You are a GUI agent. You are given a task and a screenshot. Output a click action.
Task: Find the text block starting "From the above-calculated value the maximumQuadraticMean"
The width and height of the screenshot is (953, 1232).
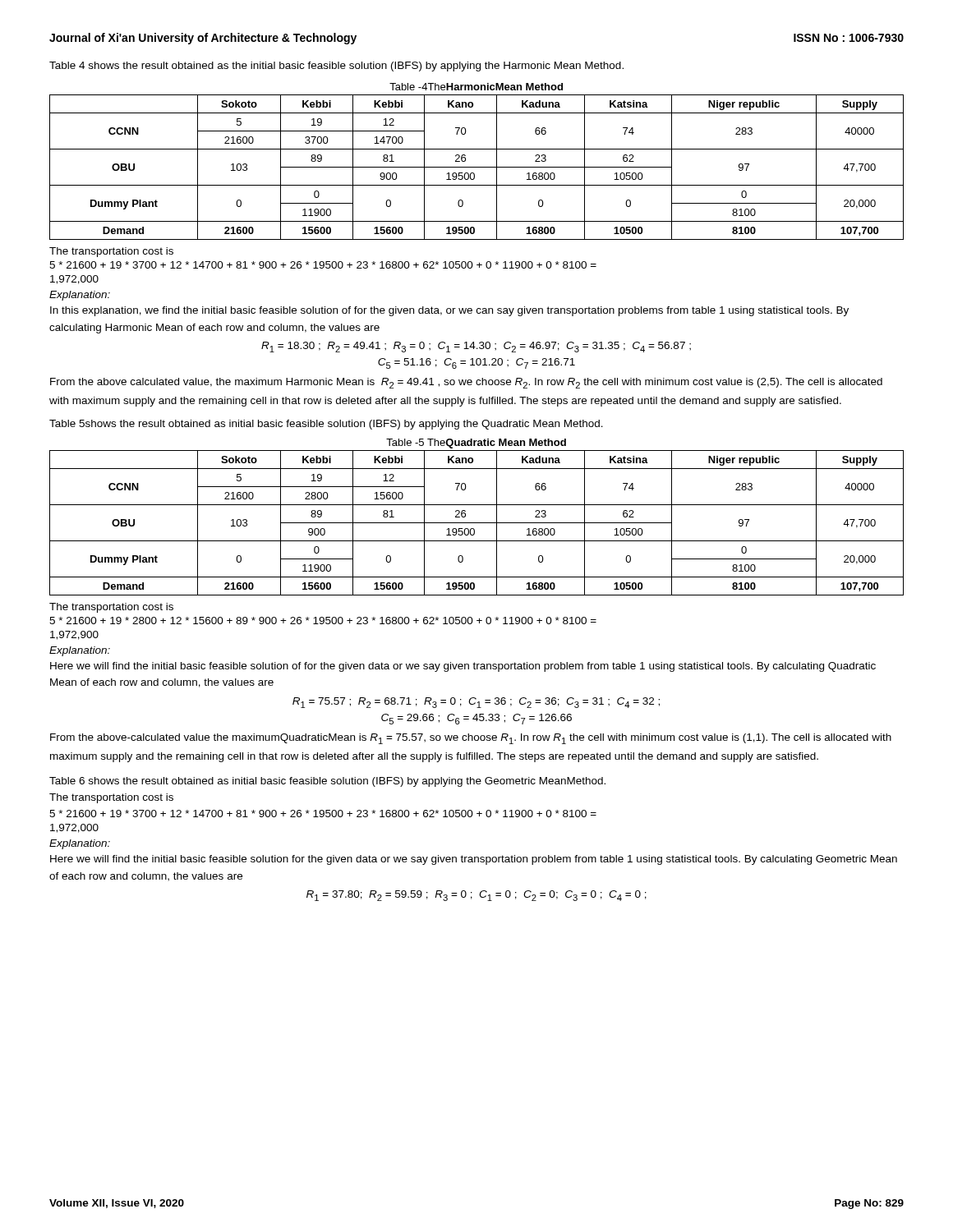470,746
